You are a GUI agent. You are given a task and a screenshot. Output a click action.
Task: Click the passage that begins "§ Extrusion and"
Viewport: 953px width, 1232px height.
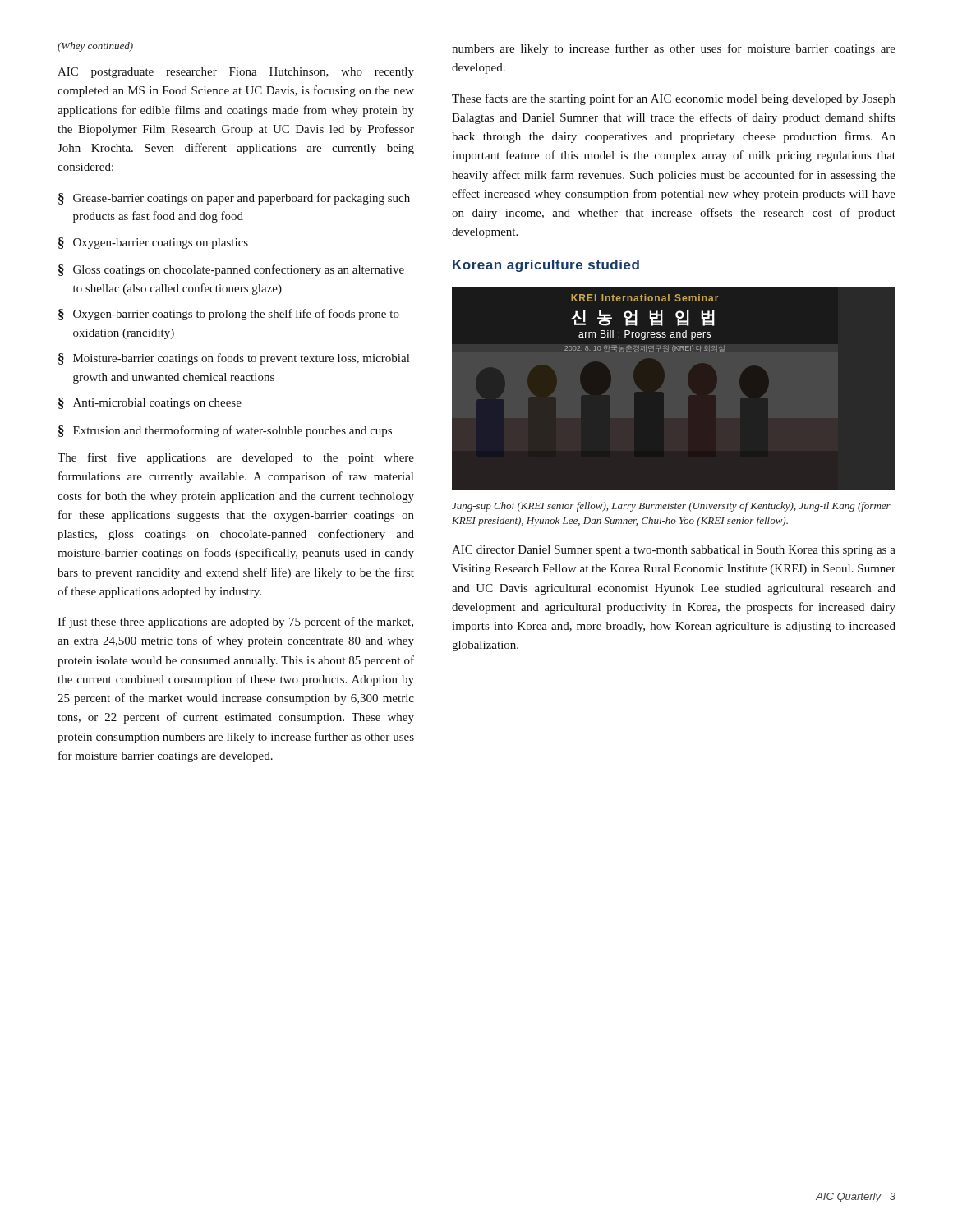(x=236, y=431)
